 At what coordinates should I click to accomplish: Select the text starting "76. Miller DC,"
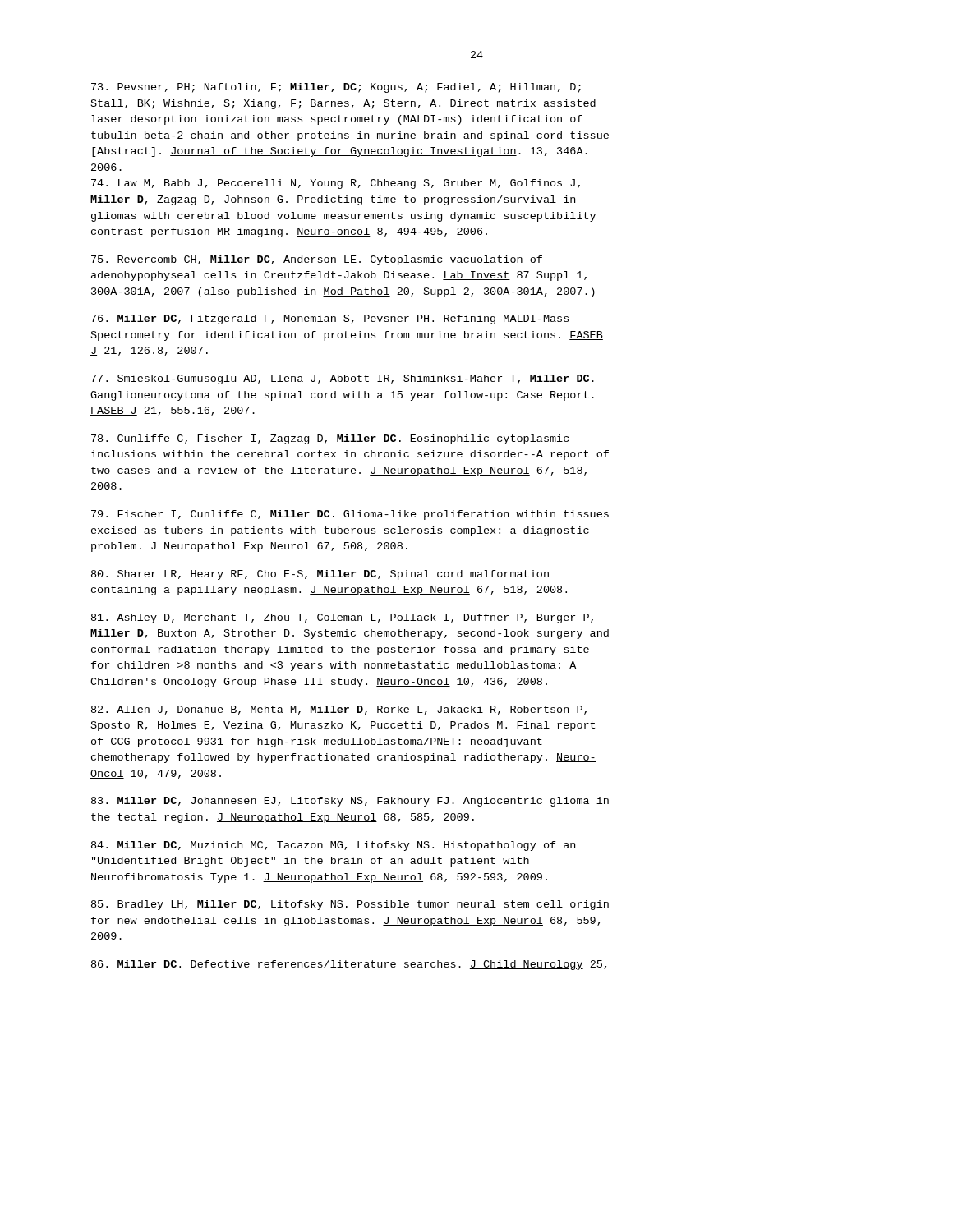347,335
